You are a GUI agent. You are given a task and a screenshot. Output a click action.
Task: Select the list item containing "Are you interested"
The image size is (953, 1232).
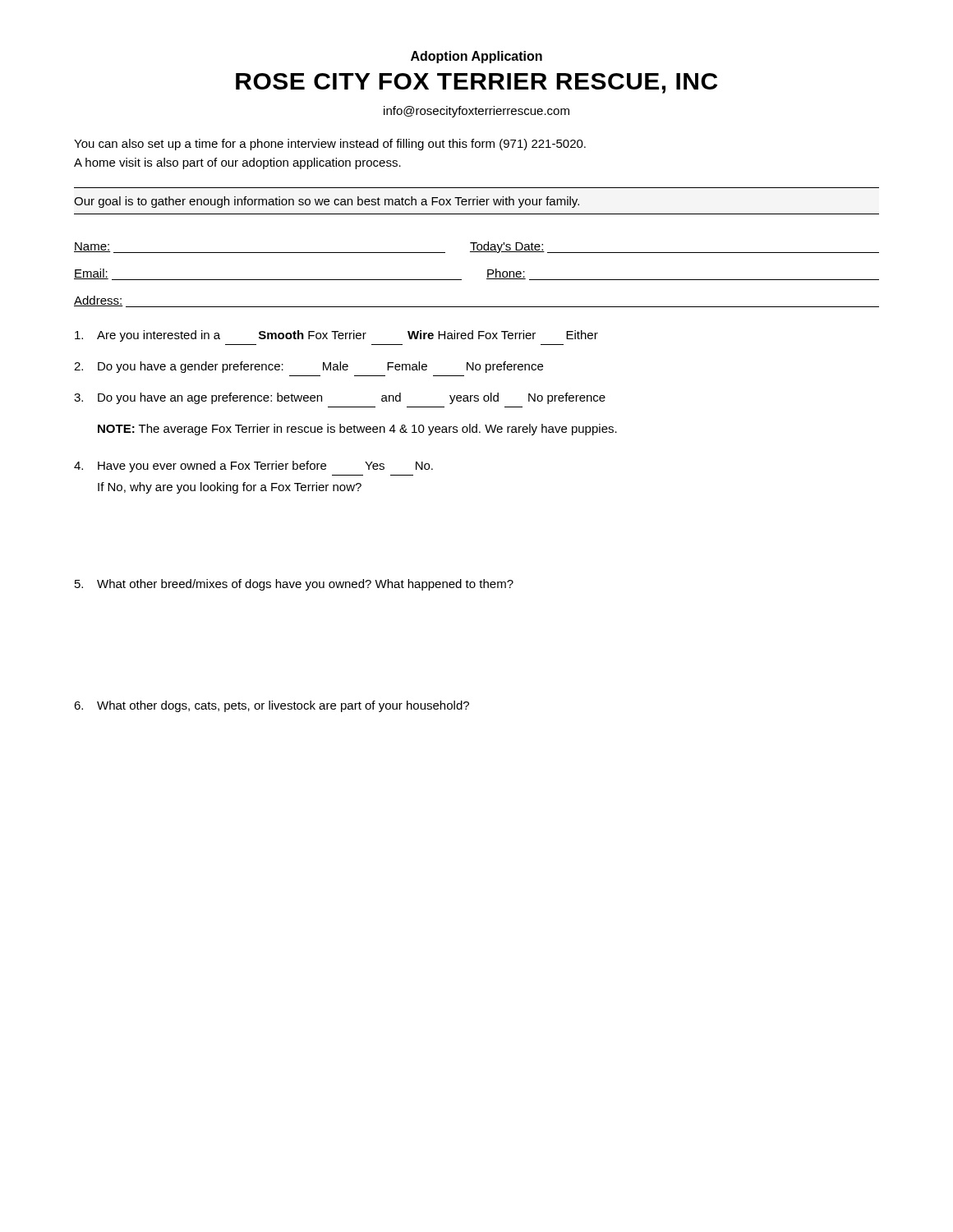click(476, 335)
